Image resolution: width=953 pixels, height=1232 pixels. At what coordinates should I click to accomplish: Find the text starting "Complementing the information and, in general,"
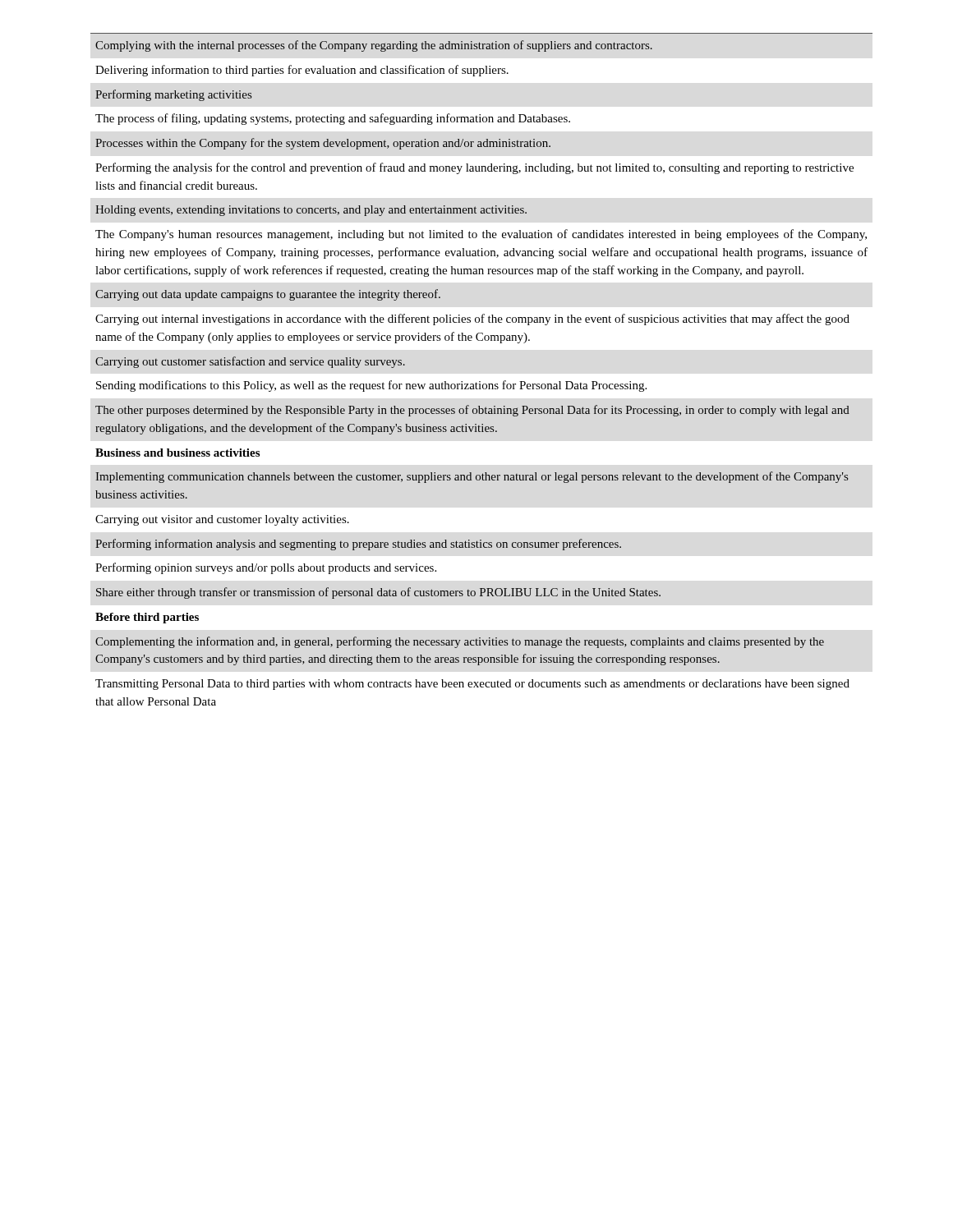tap(460, 650)
